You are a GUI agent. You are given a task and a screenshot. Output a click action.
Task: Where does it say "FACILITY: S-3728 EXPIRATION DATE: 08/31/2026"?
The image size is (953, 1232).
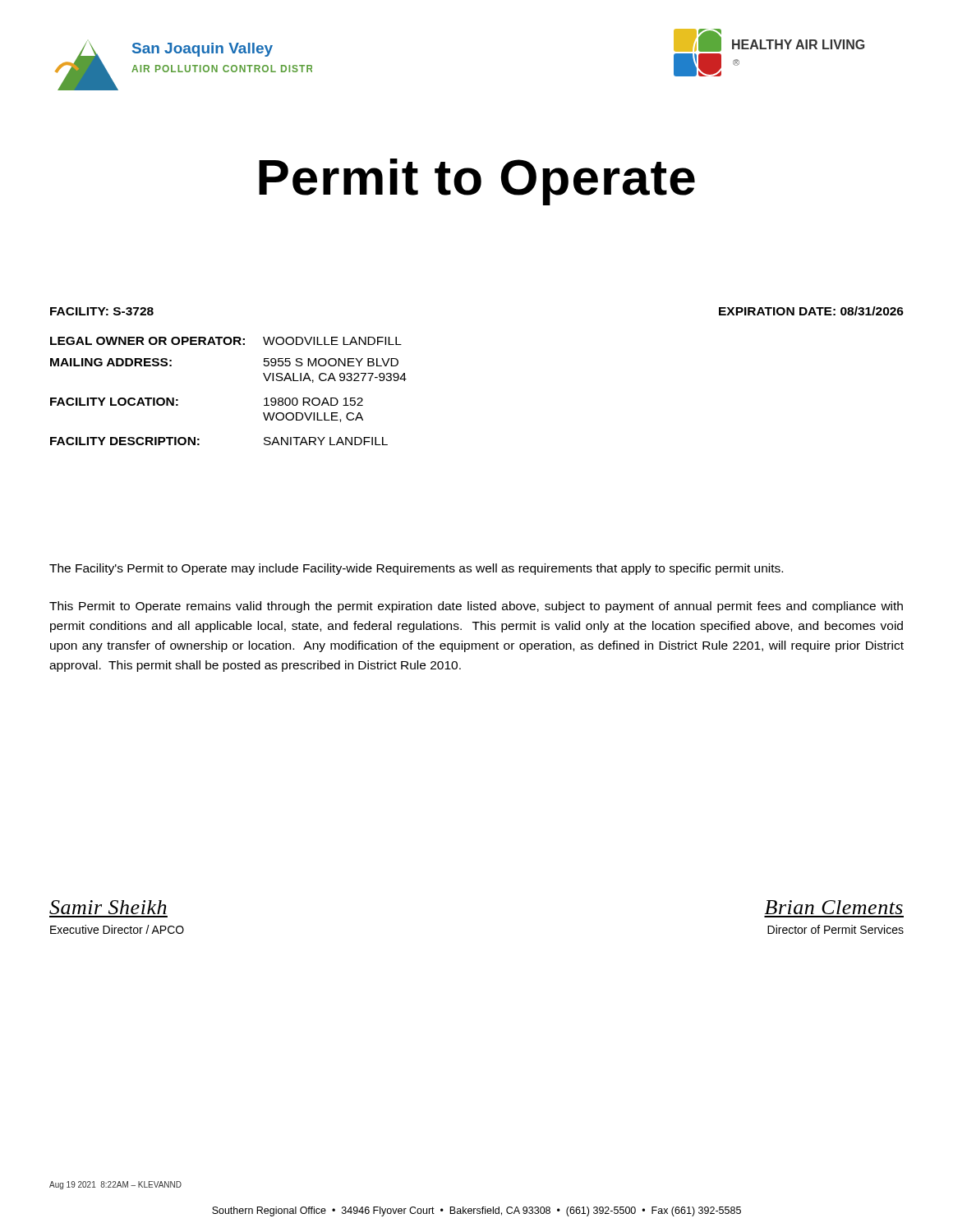[x=100, y=311]
